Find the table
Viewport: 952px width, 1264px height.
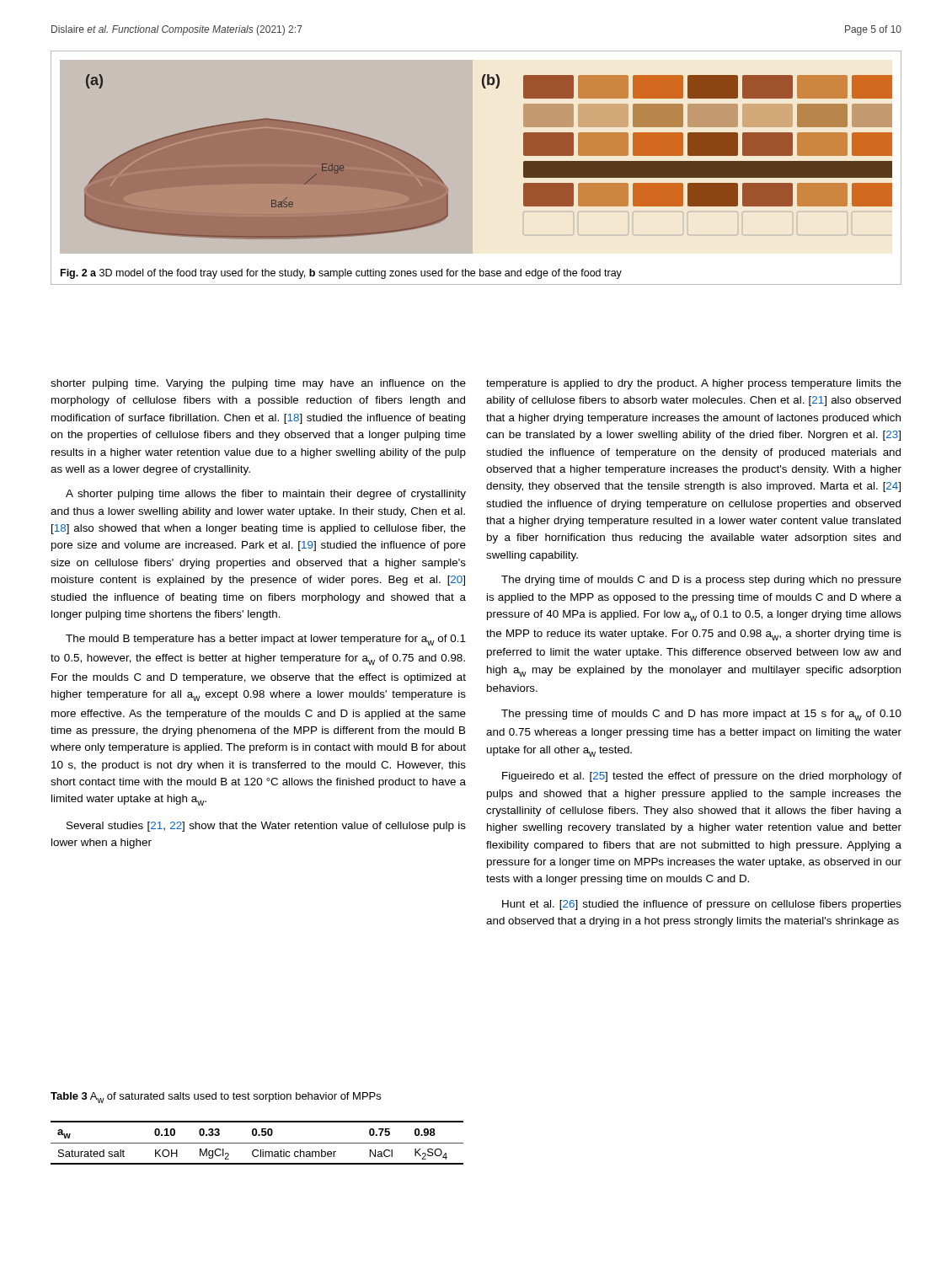257,1143
